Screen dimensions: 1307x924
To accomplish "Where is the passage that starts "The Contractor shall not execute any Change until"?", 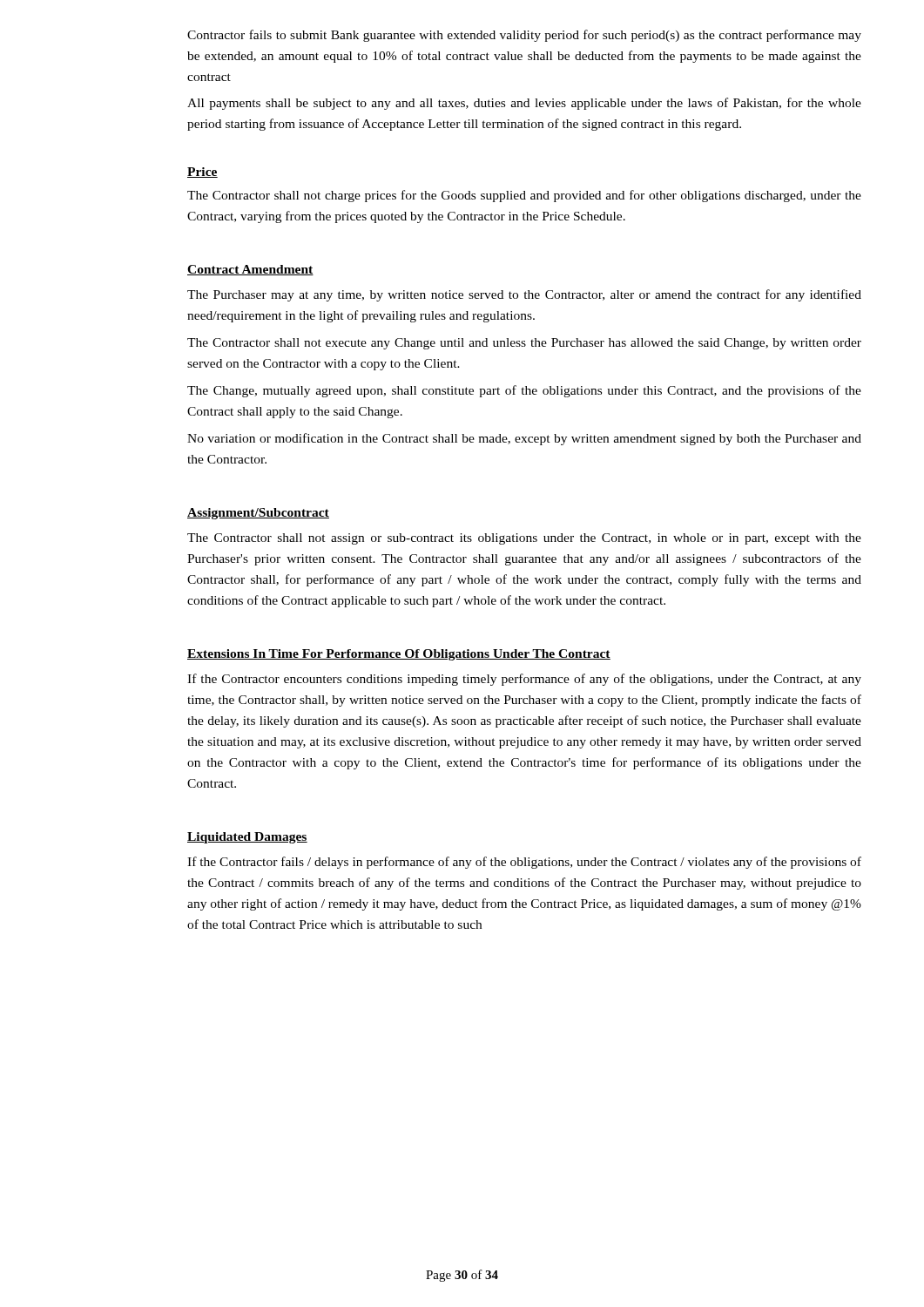I will [x=524, y=353].
